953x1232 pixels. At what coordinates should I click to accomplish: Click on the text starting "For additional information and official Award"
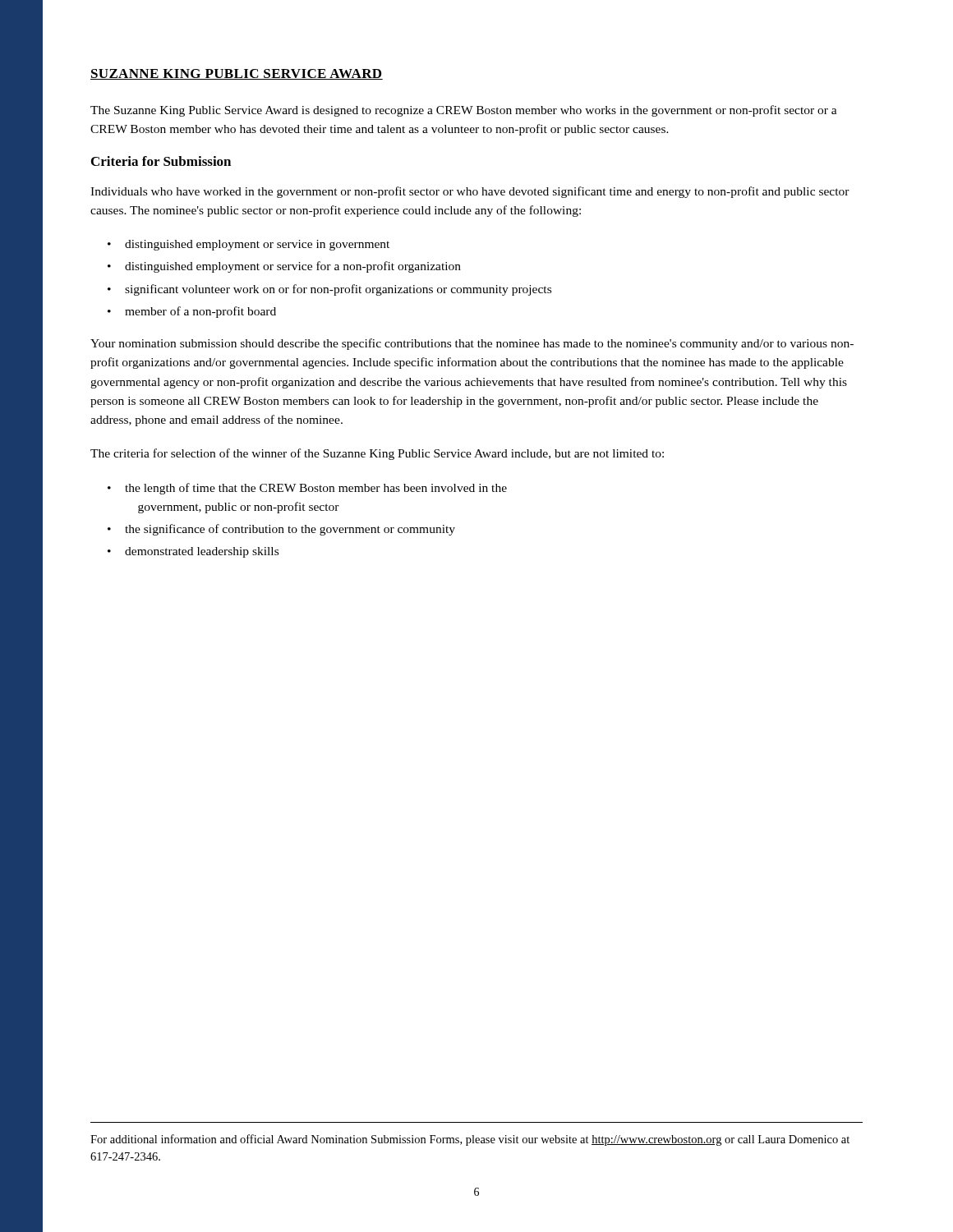click(470, 1148)
